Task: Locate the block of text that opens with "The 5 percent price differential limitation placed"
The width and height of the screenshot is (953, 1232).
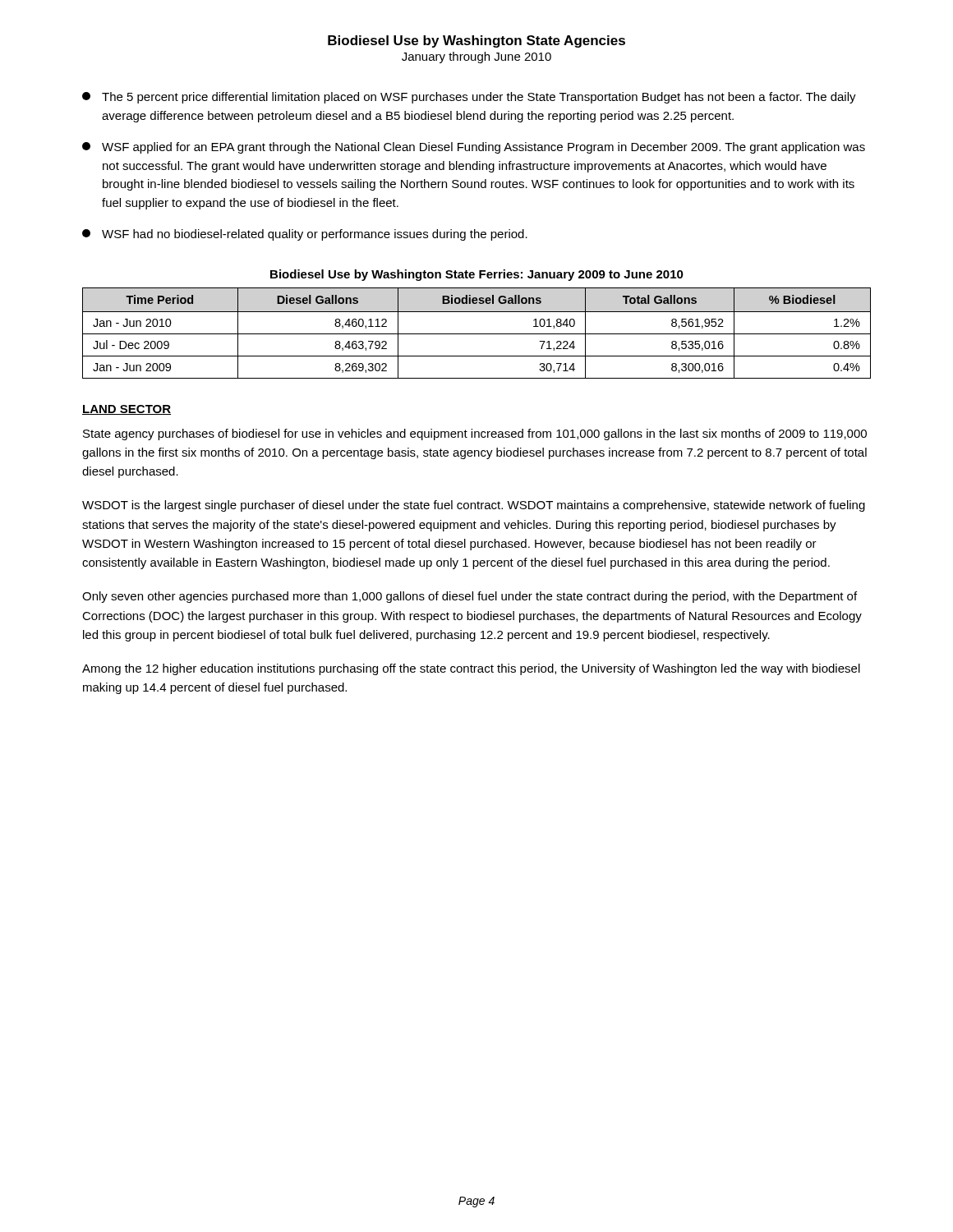Action: point(476,106)
